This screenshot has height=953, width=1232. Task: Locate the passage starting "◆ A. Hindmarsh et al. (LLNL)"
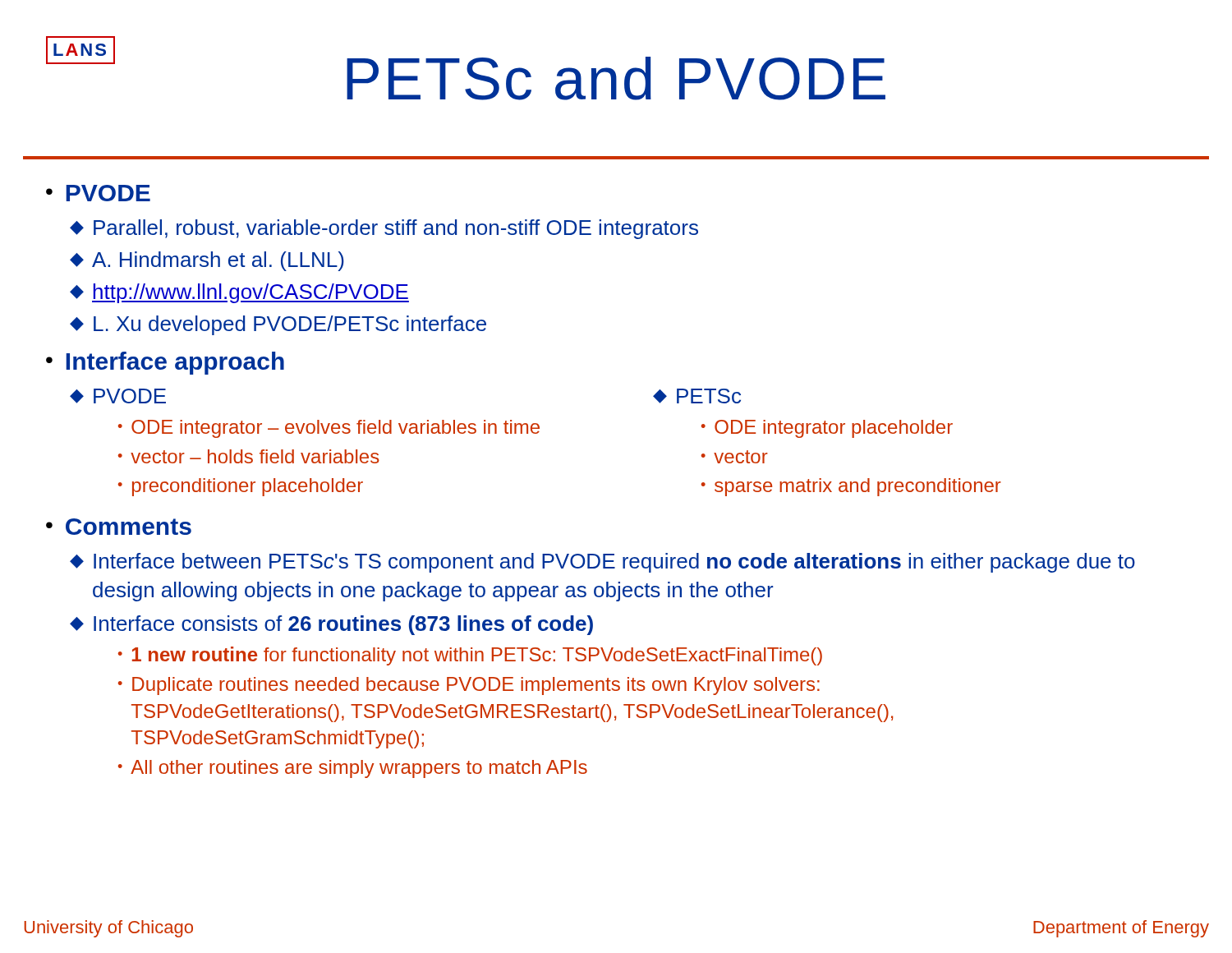(207, 260)
